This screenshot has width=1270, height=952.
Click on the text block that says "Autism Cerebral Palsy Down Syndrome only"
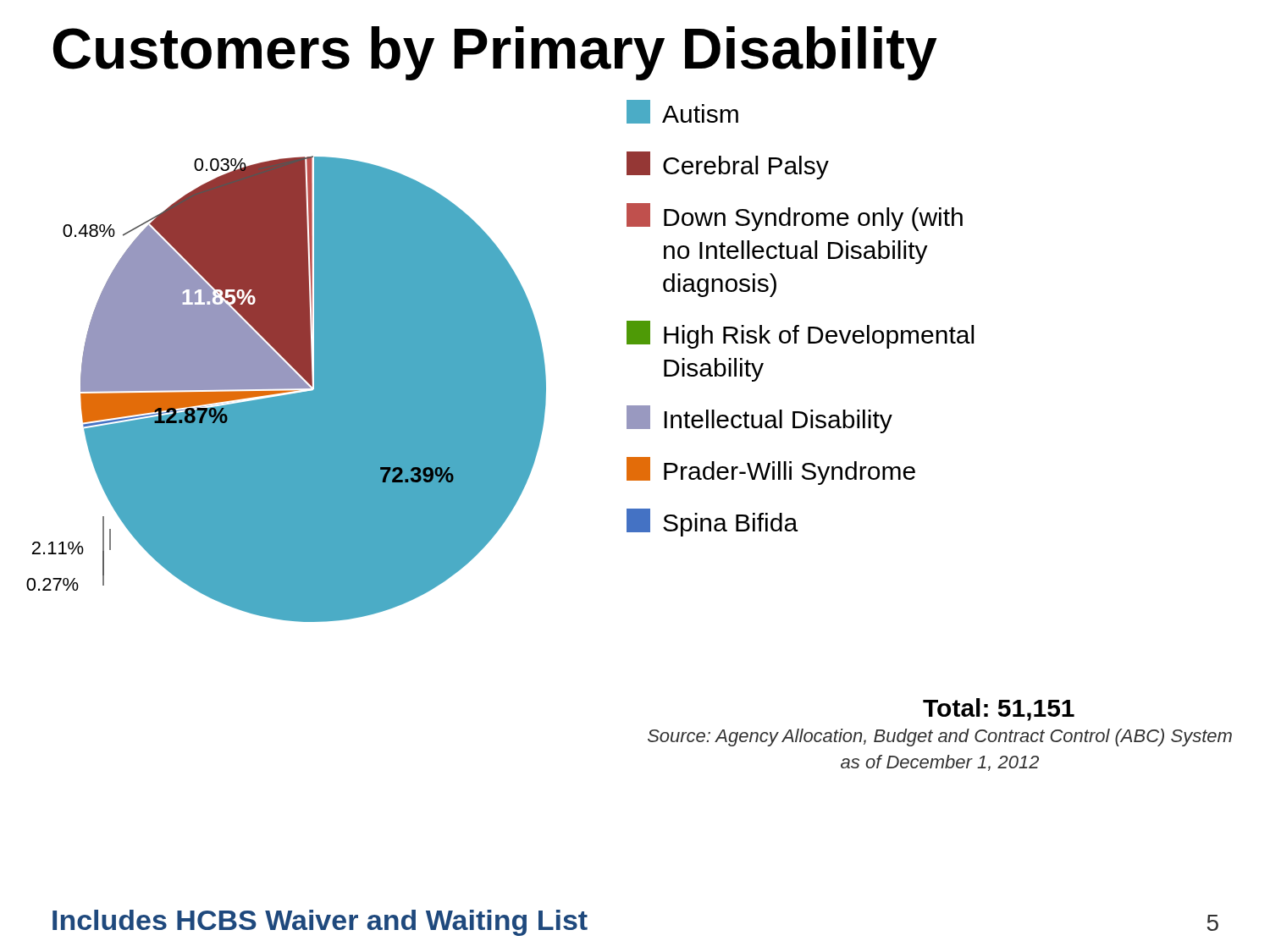coord(923,318)
